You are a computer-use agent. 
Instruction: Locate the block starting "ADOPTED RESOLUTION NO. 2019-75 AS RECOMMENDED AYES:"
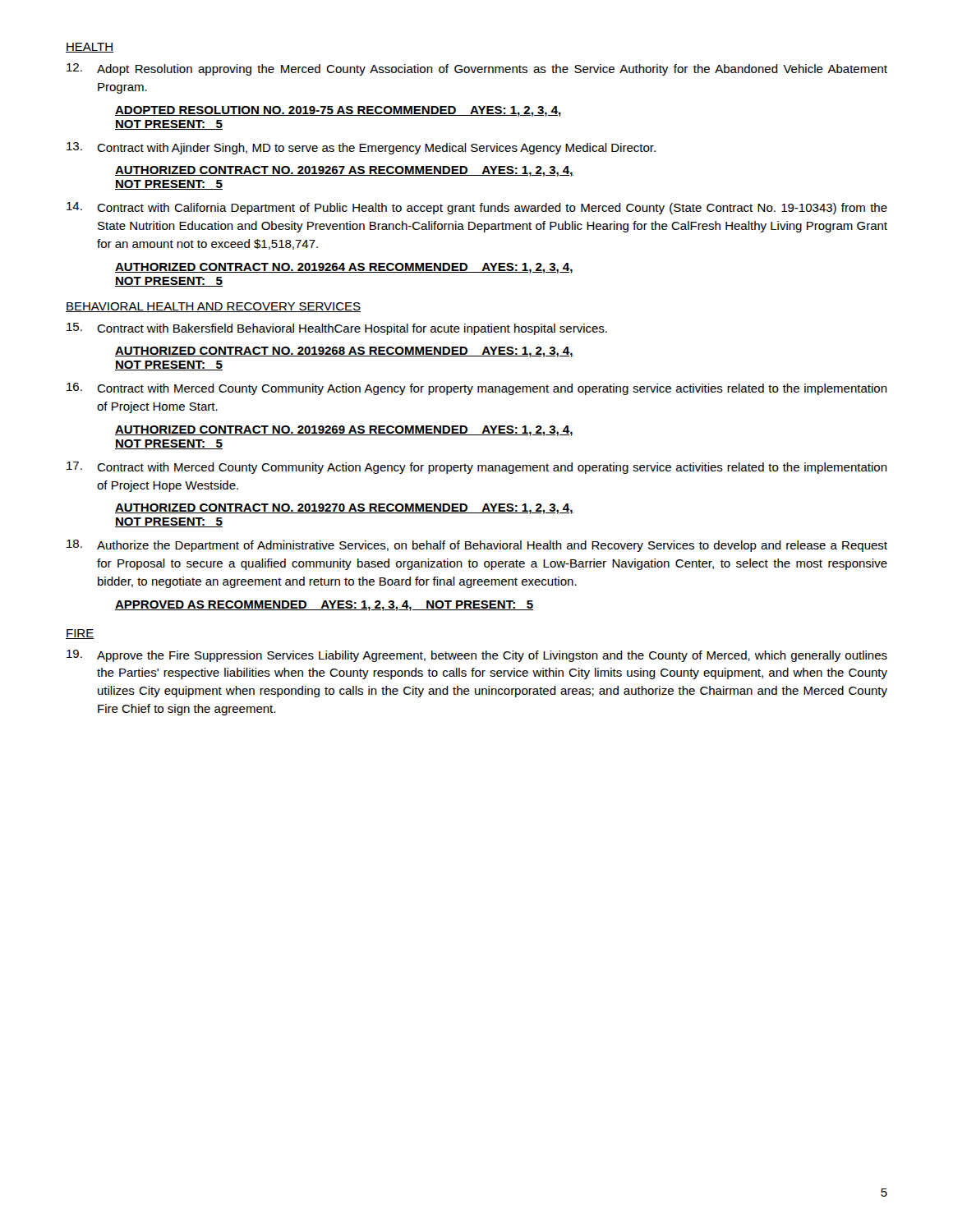(501, 116)
